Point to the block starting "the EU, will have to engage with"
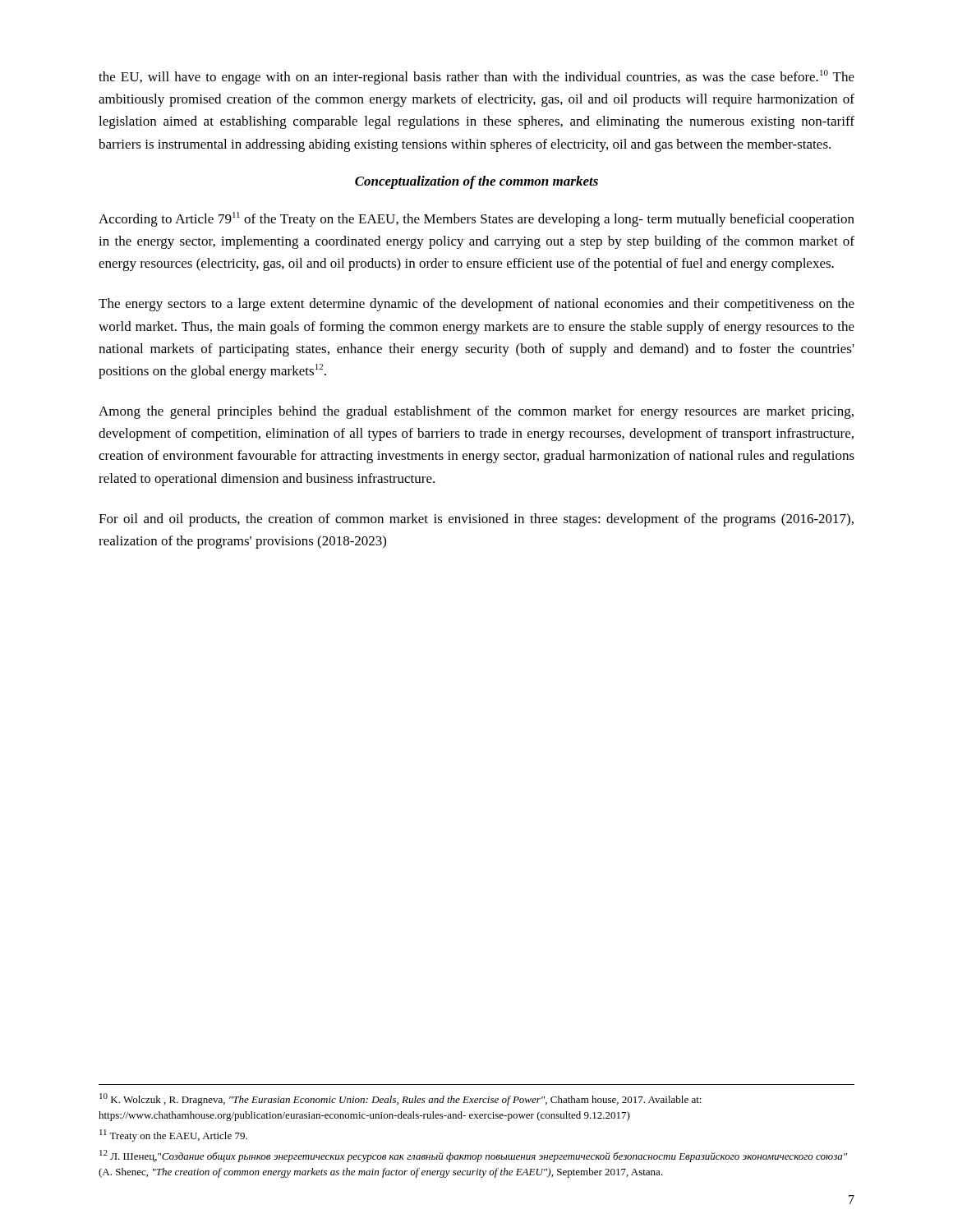This screenshot has height=1232, width=953. point(476,110)
